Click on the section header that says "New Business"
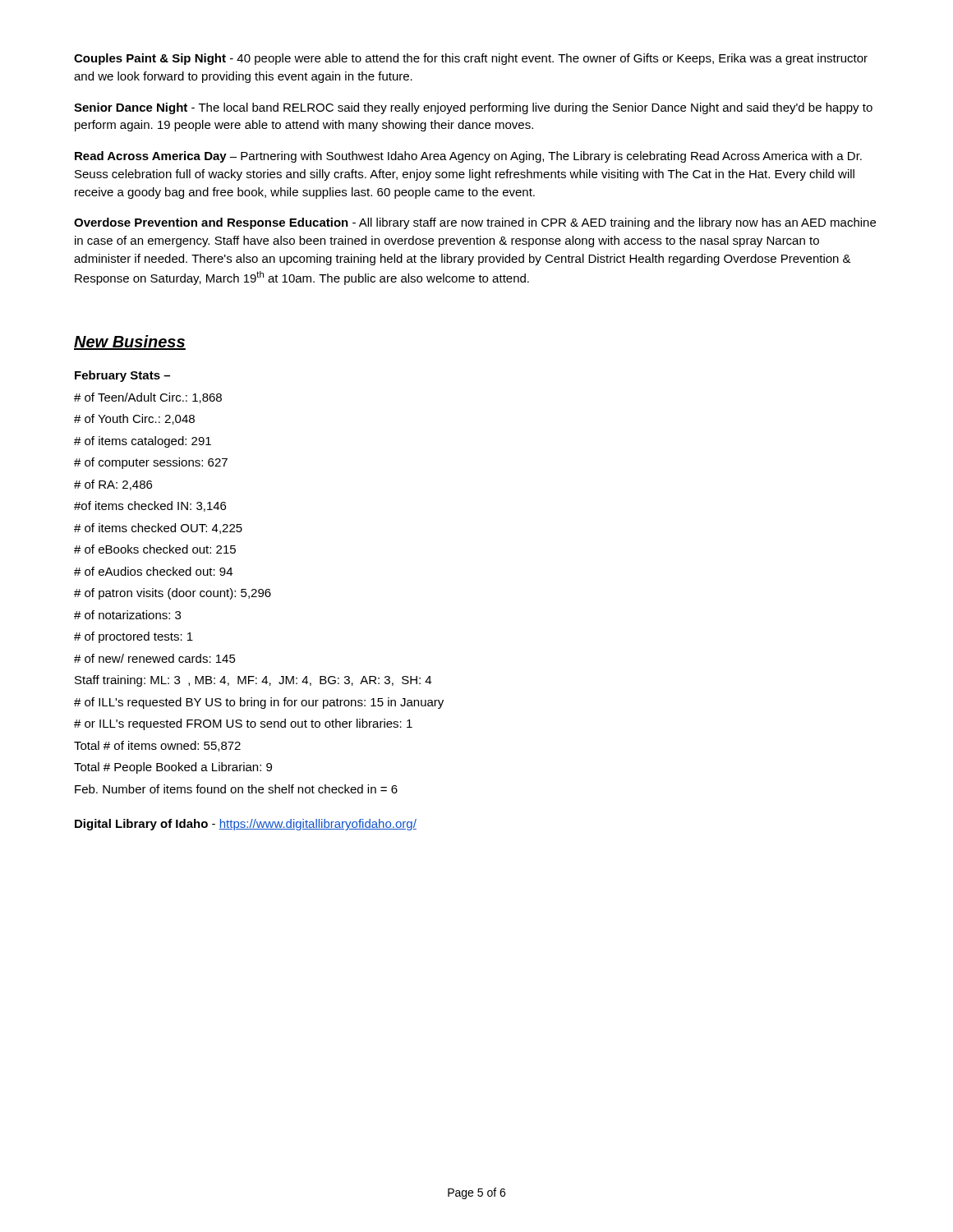This screenshot has width=953, height=1232. 130,342
